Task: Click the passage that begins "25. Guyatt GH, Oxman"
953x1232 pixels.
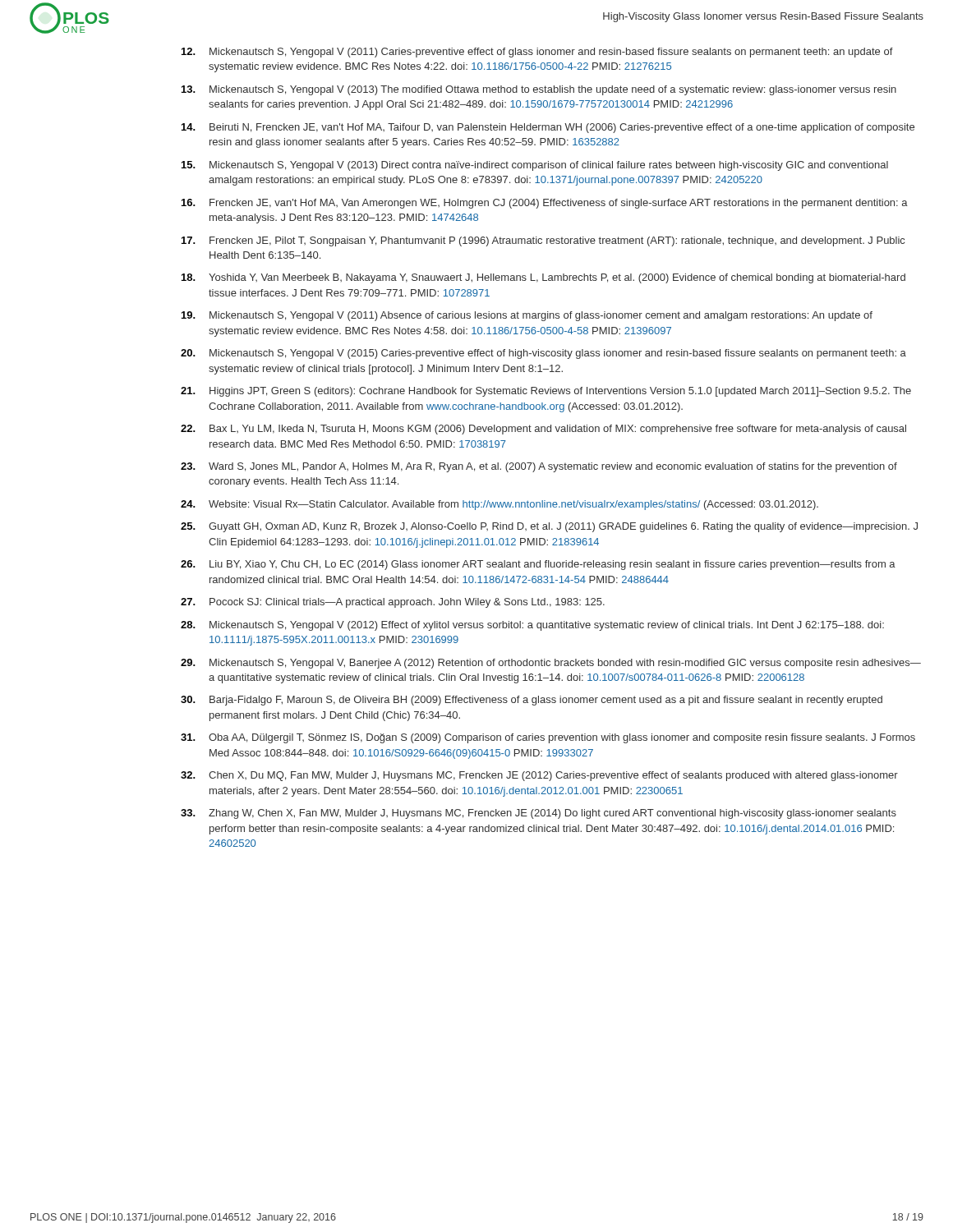Action: tap(552, 535)
